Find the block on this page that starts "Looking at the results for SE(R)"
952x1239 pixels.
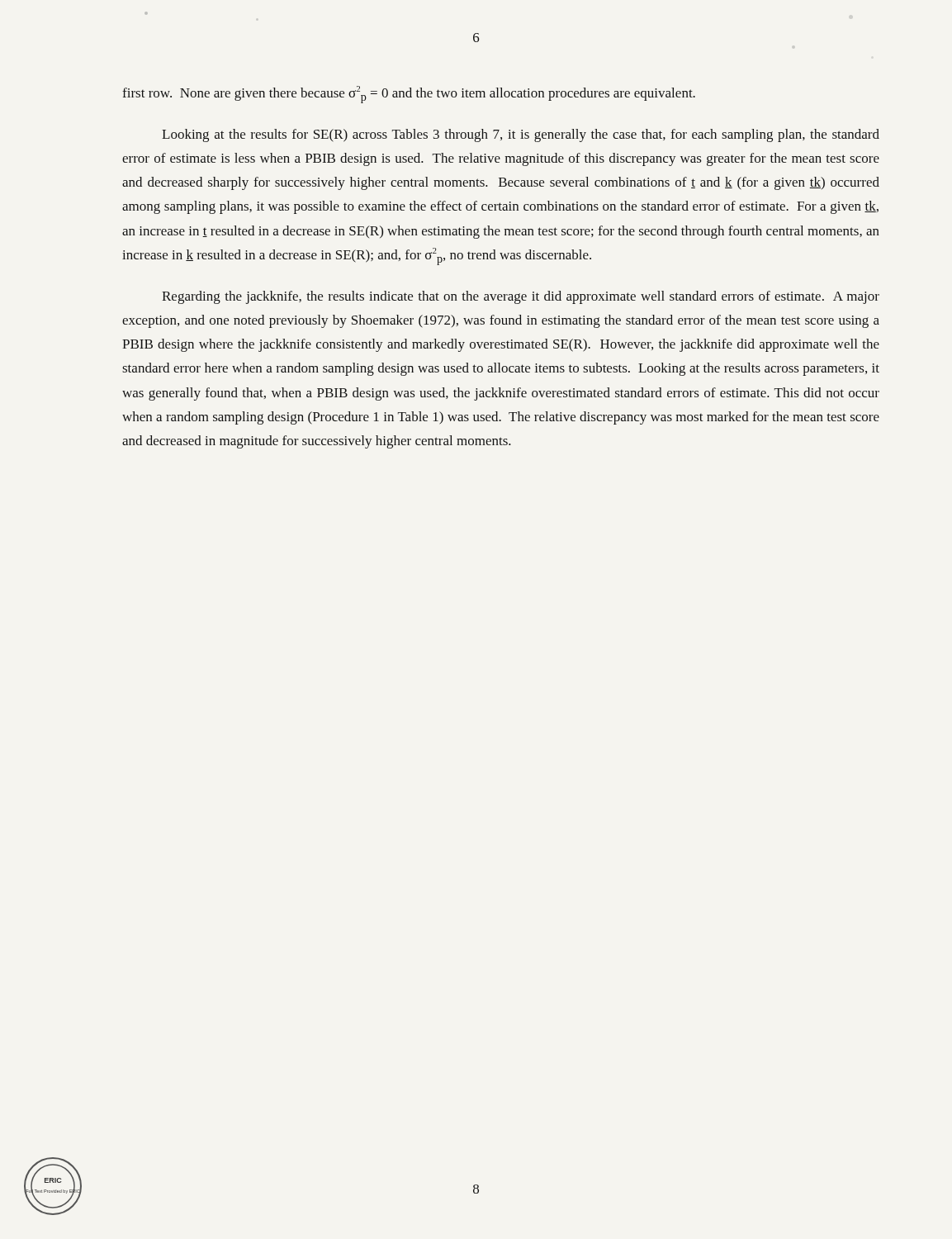tap(501, 196)
